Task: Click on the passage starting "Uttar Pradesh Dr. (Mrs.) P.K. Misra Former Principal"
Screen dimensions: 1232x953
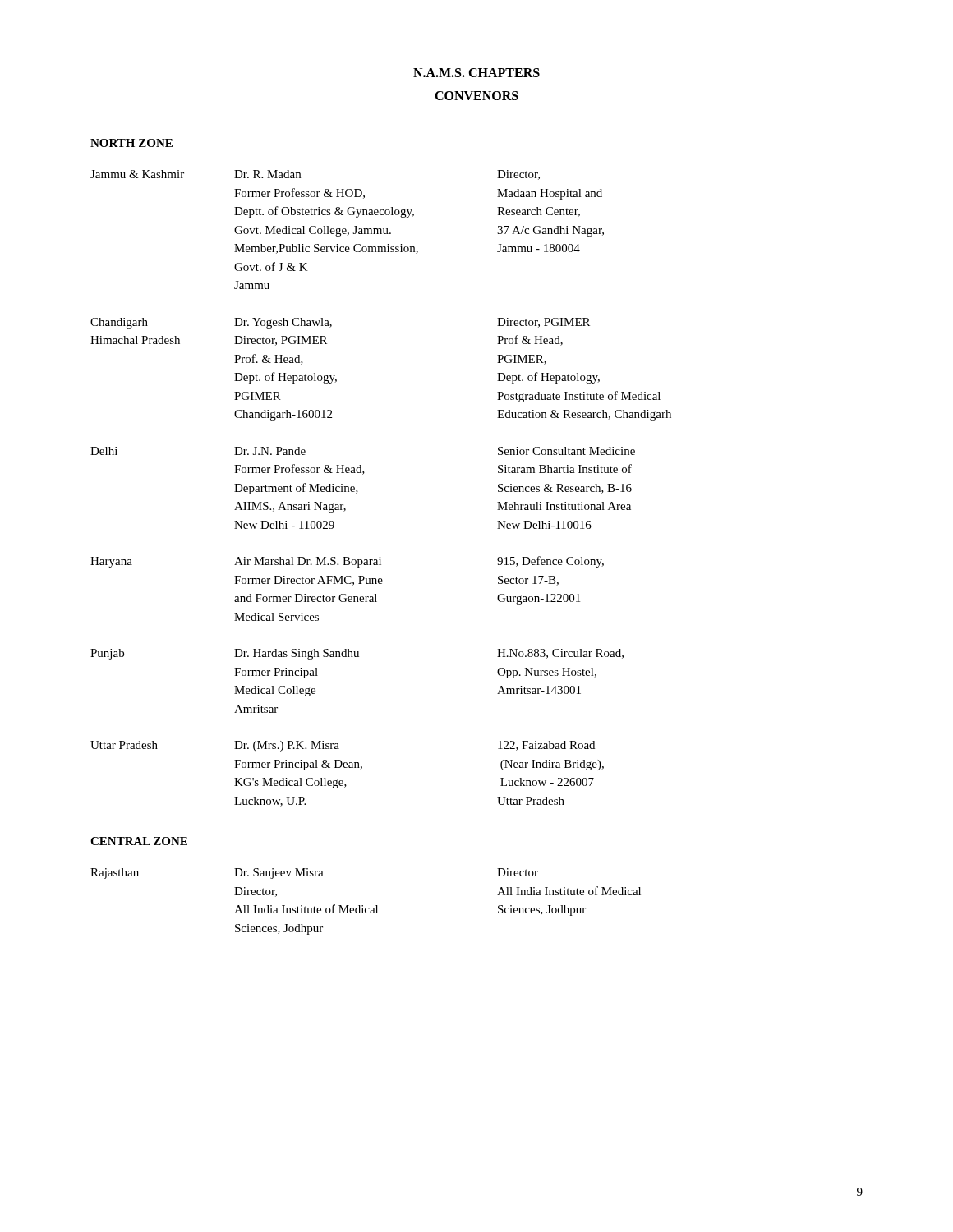Action: (133, 746)
